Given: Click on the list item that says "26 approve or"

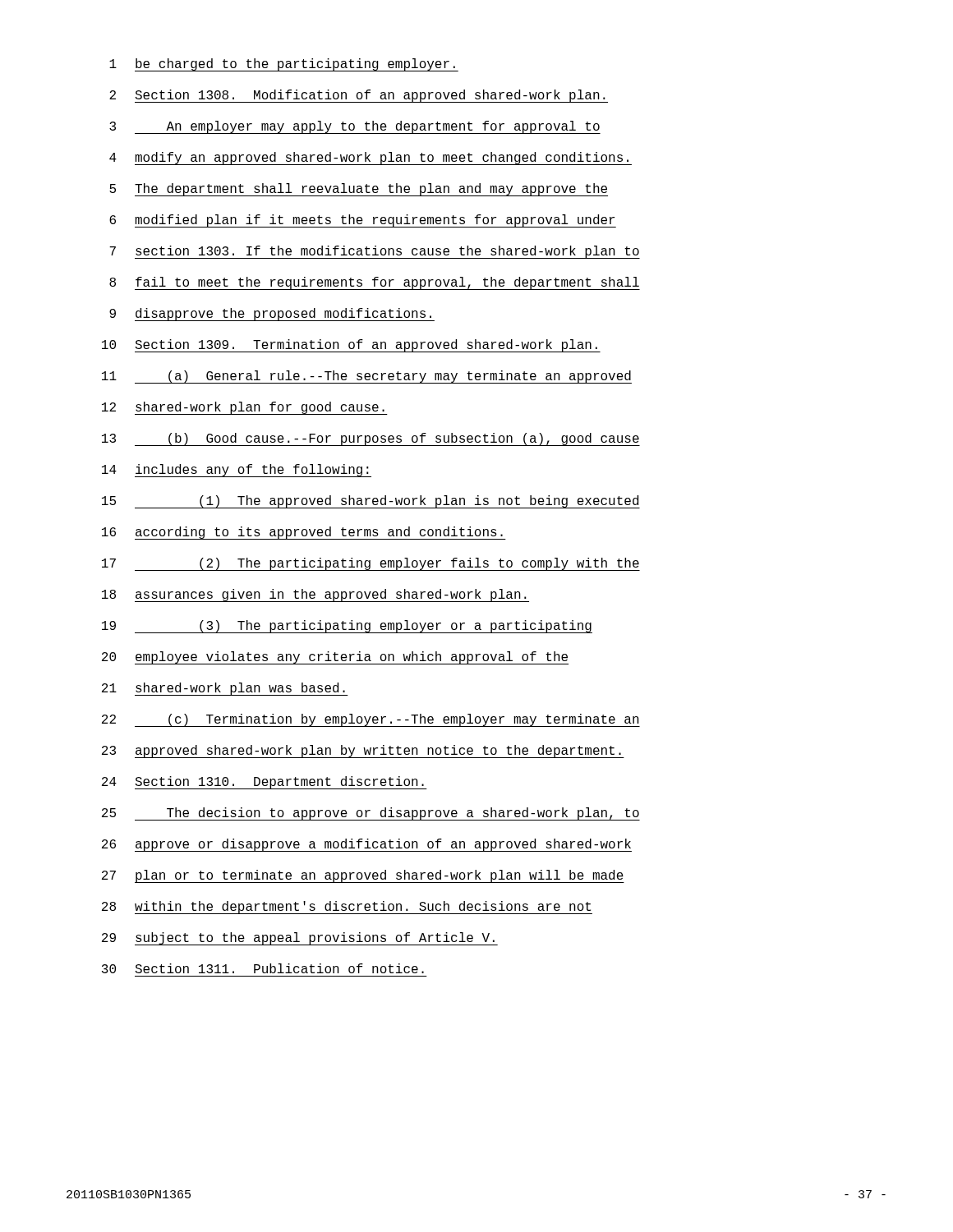Looking at the screenshot, I should tap(357, 845).
